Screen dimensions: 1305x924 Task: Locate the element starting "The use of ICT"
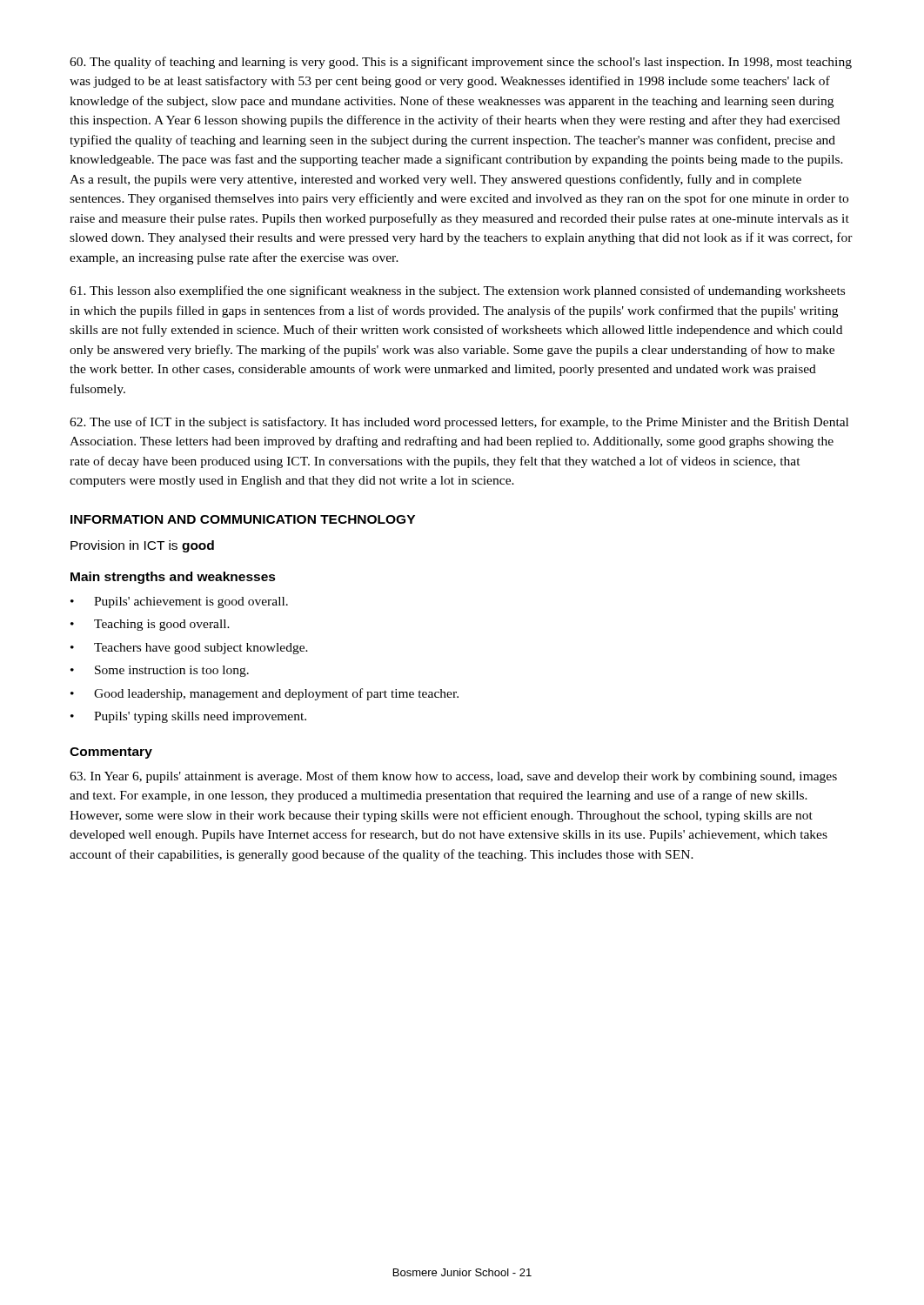click(459, 451)
